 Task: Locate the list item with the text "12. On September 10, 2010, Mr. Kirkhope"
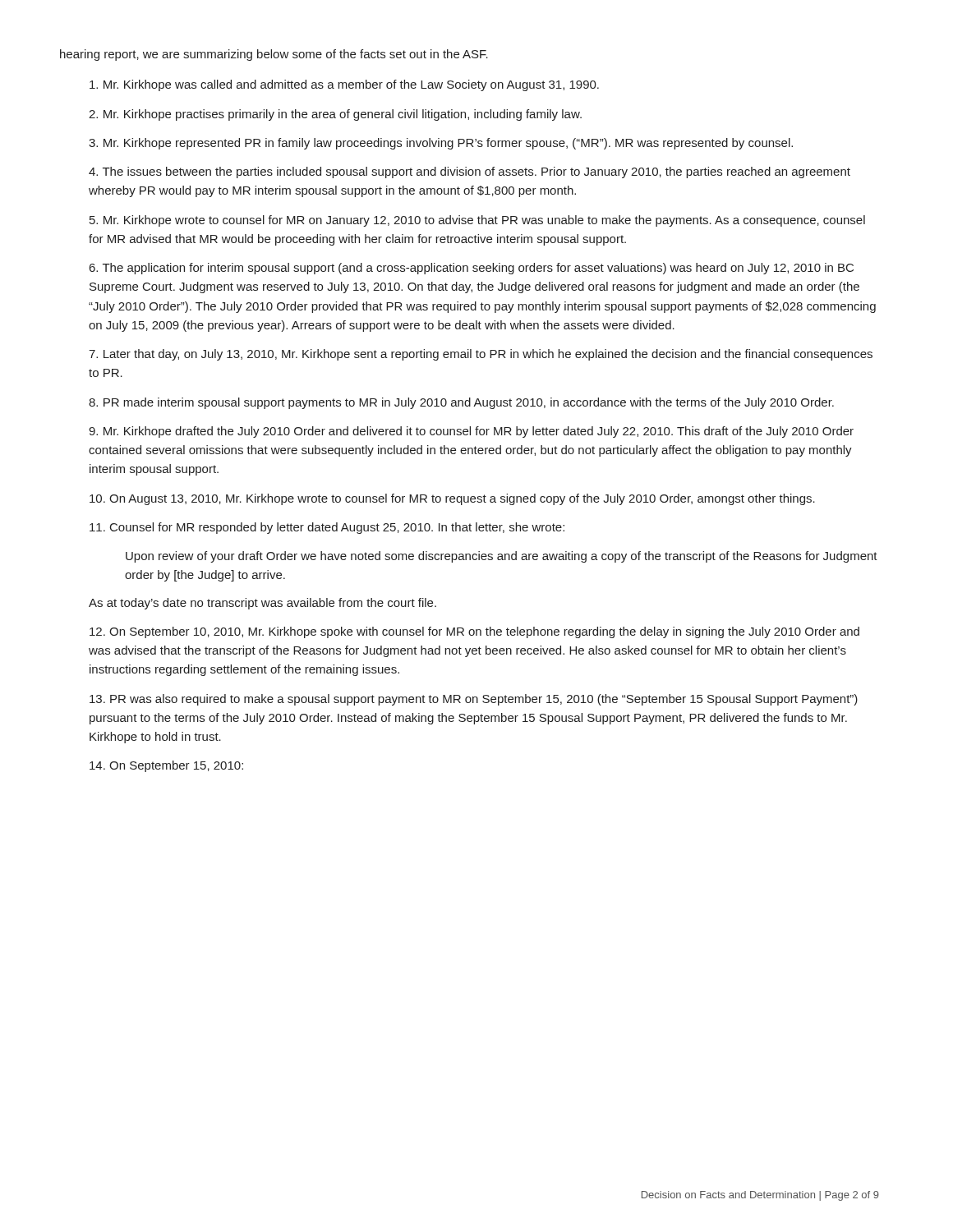(474, 650)
